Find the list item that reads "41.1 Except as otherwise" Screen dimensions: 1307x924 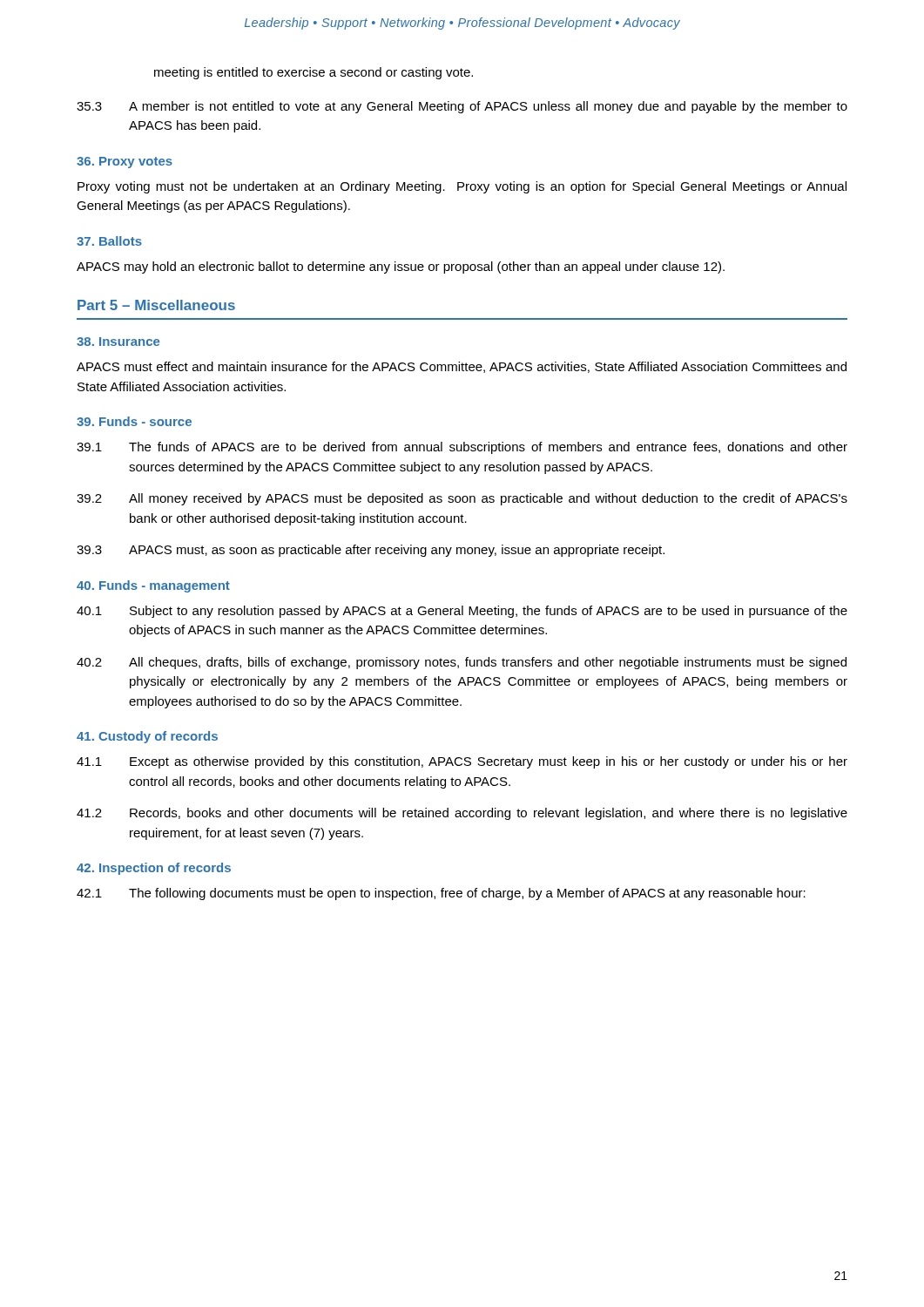click(462, 772)
